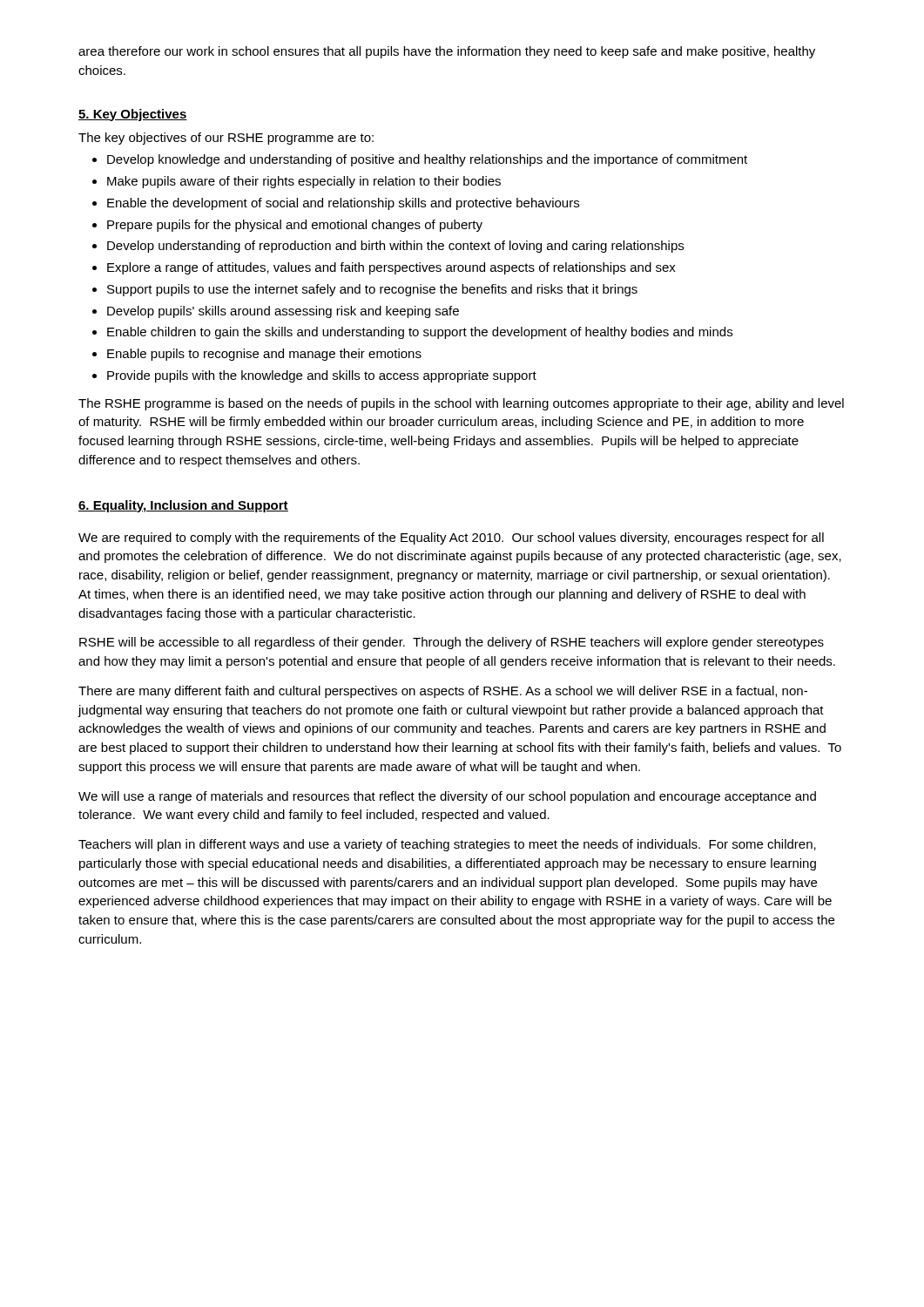Find the element starting "Provide pupils with the knowledge and skills to"
The image size is (924, 1307).
pos(476,375)
